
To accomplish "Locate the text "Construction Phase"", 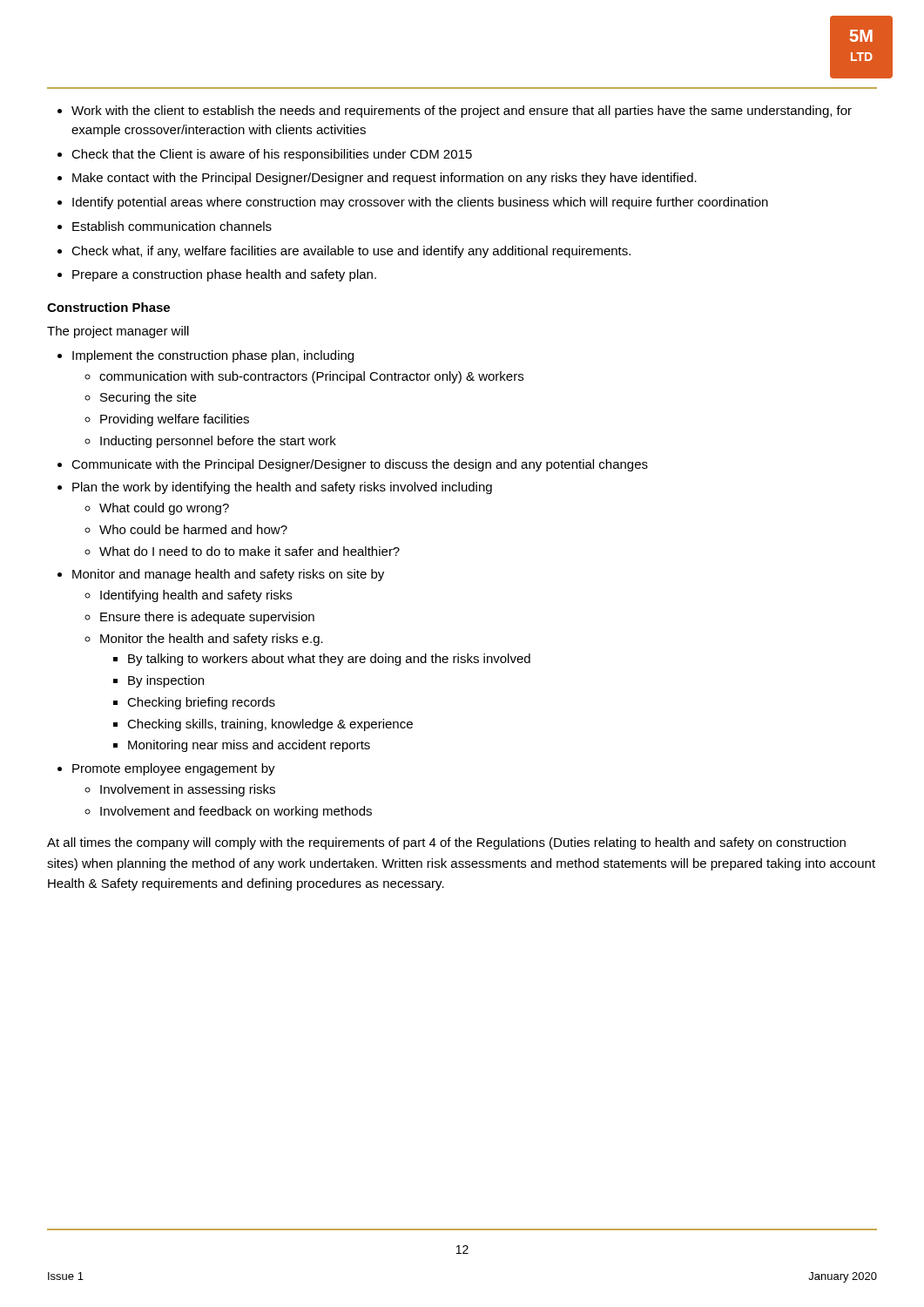I will click(109, 307).
